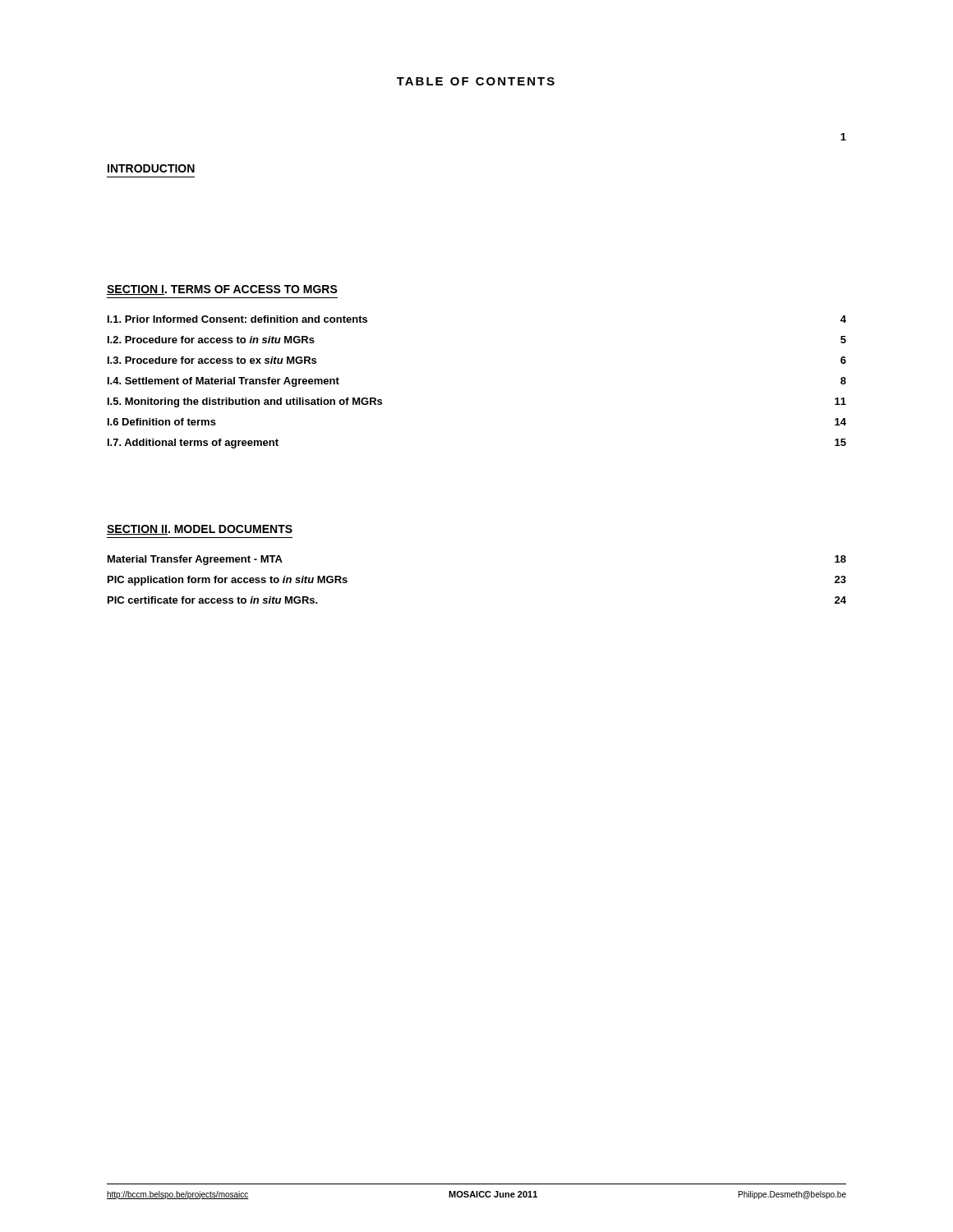
Task: Locate the element starting "PIC application form for access to"
Action: point(226,580)
